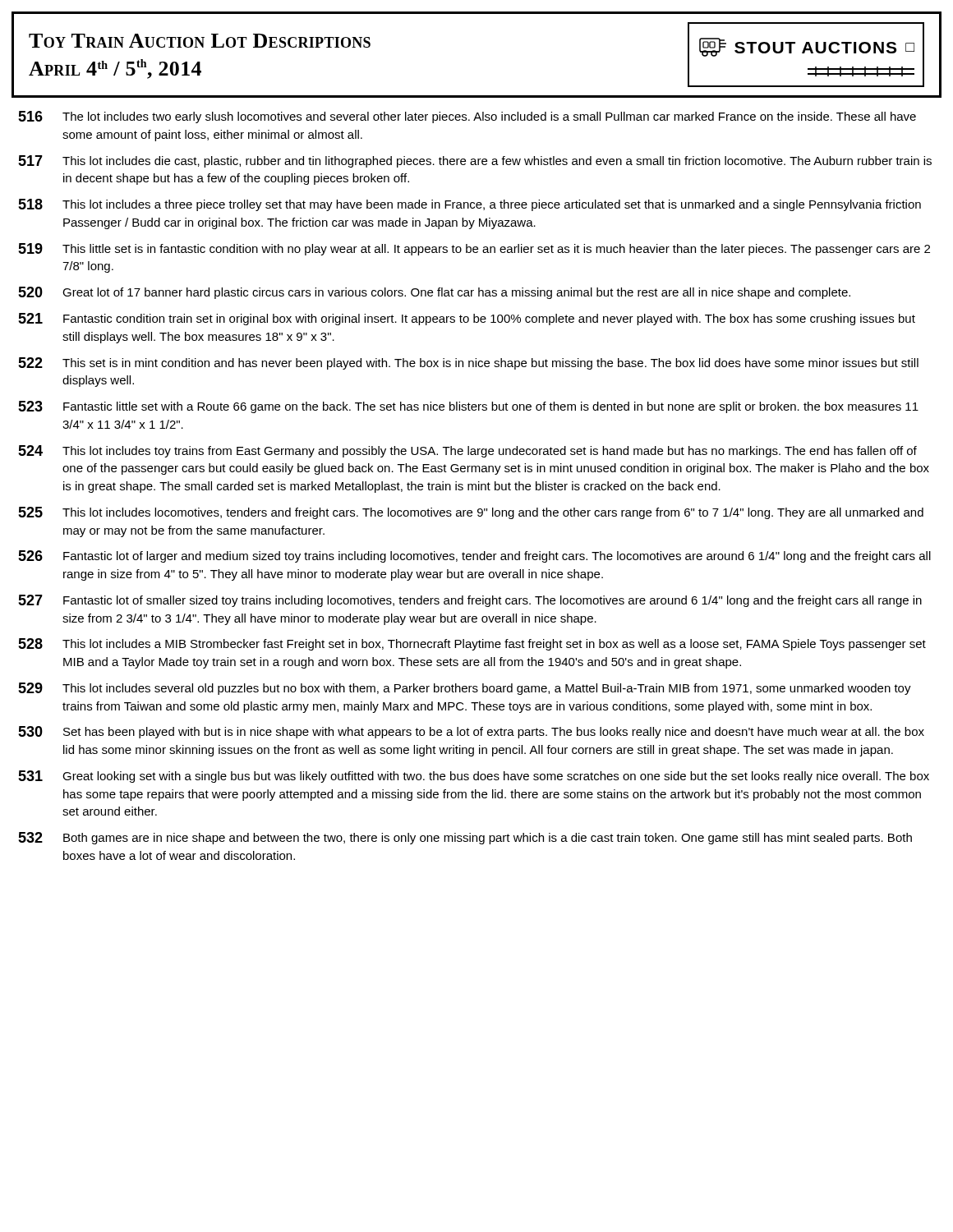The width and height of the screenshot is (953, 1232).
Task: Where is the passage that starts "516 The lot includes two"?
Action: point(476,125)
